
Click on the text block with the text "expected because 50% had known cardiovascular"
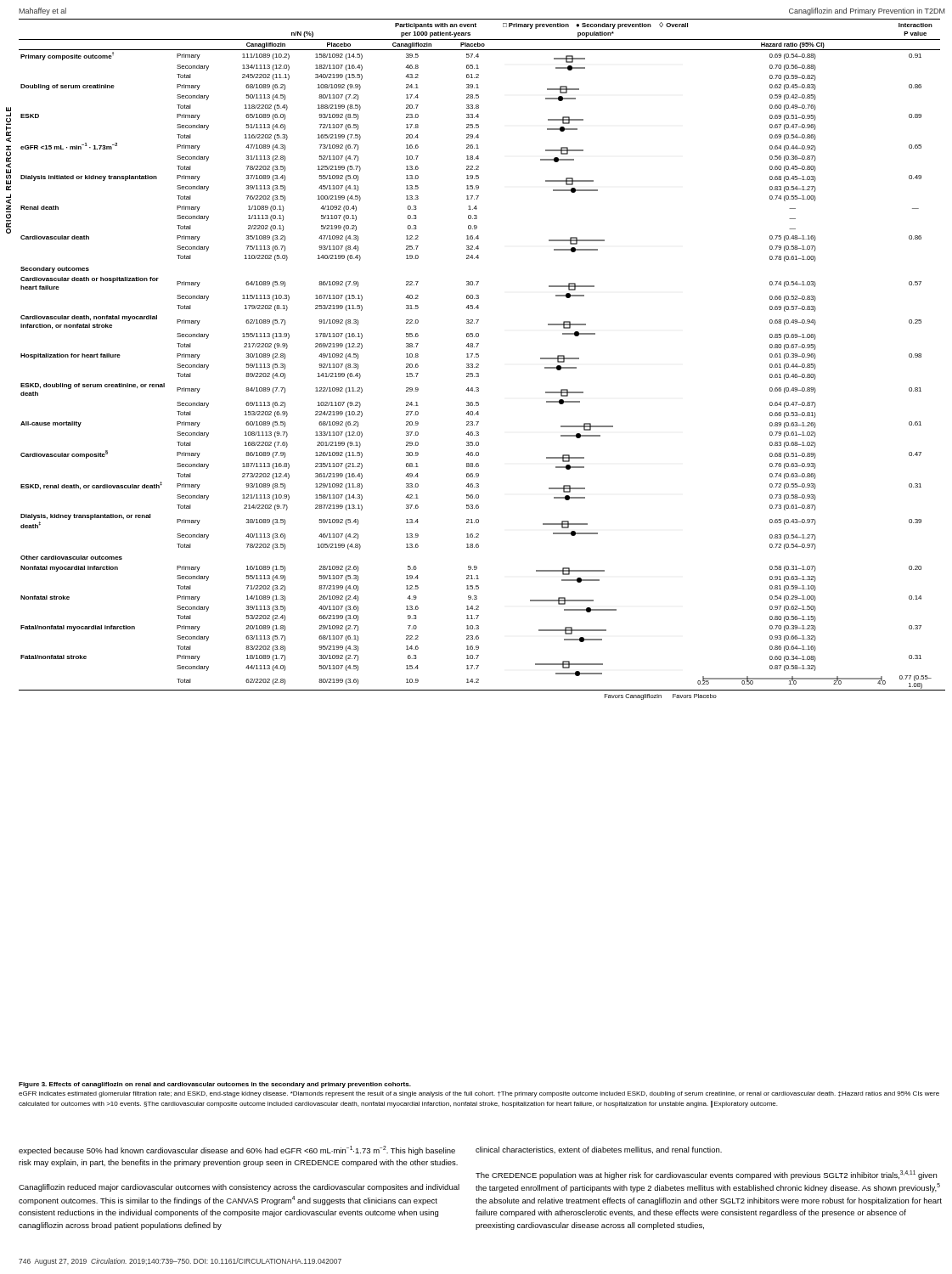[239, 1187]
